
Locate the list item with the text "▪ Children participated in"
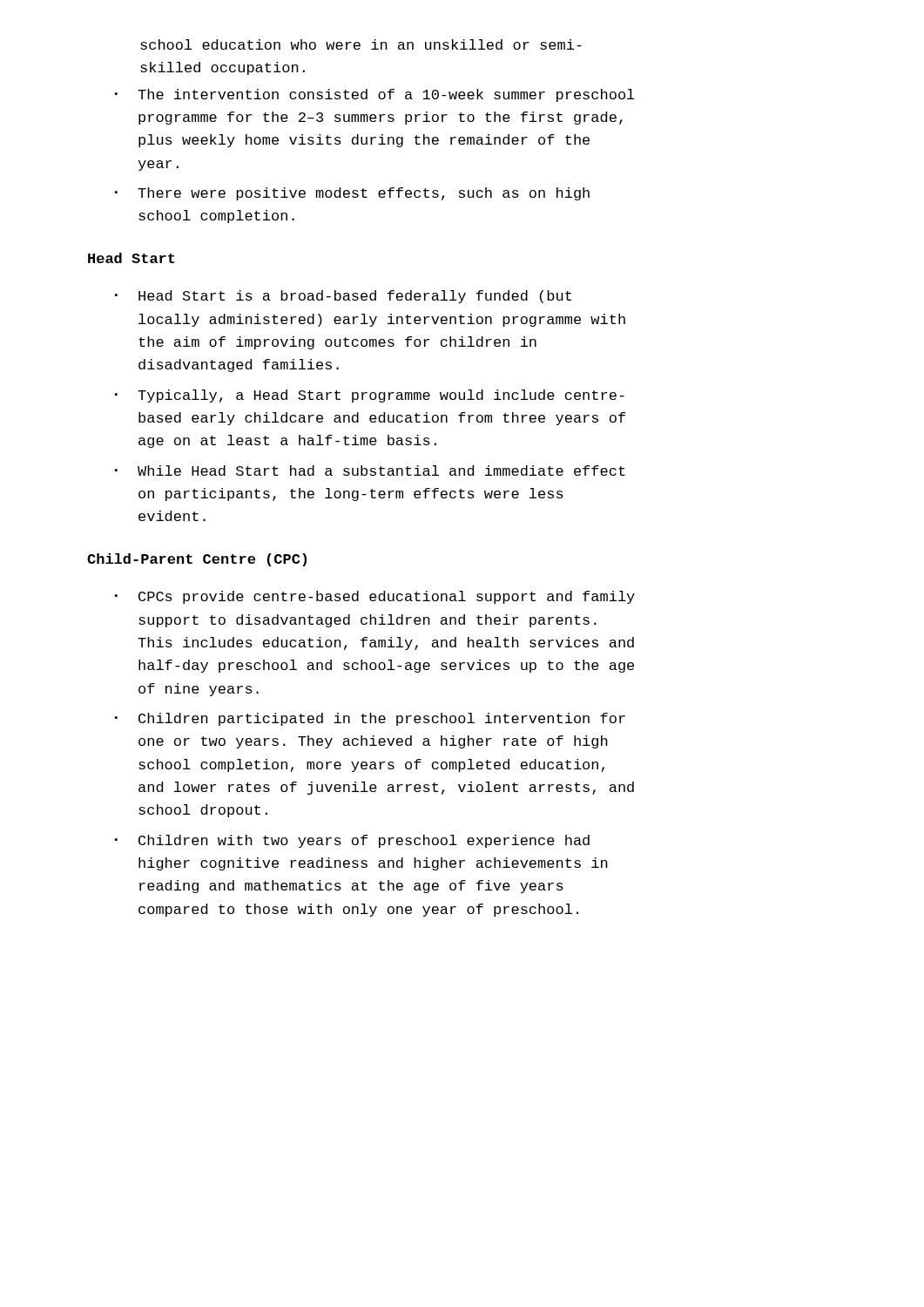pos(484,766)
